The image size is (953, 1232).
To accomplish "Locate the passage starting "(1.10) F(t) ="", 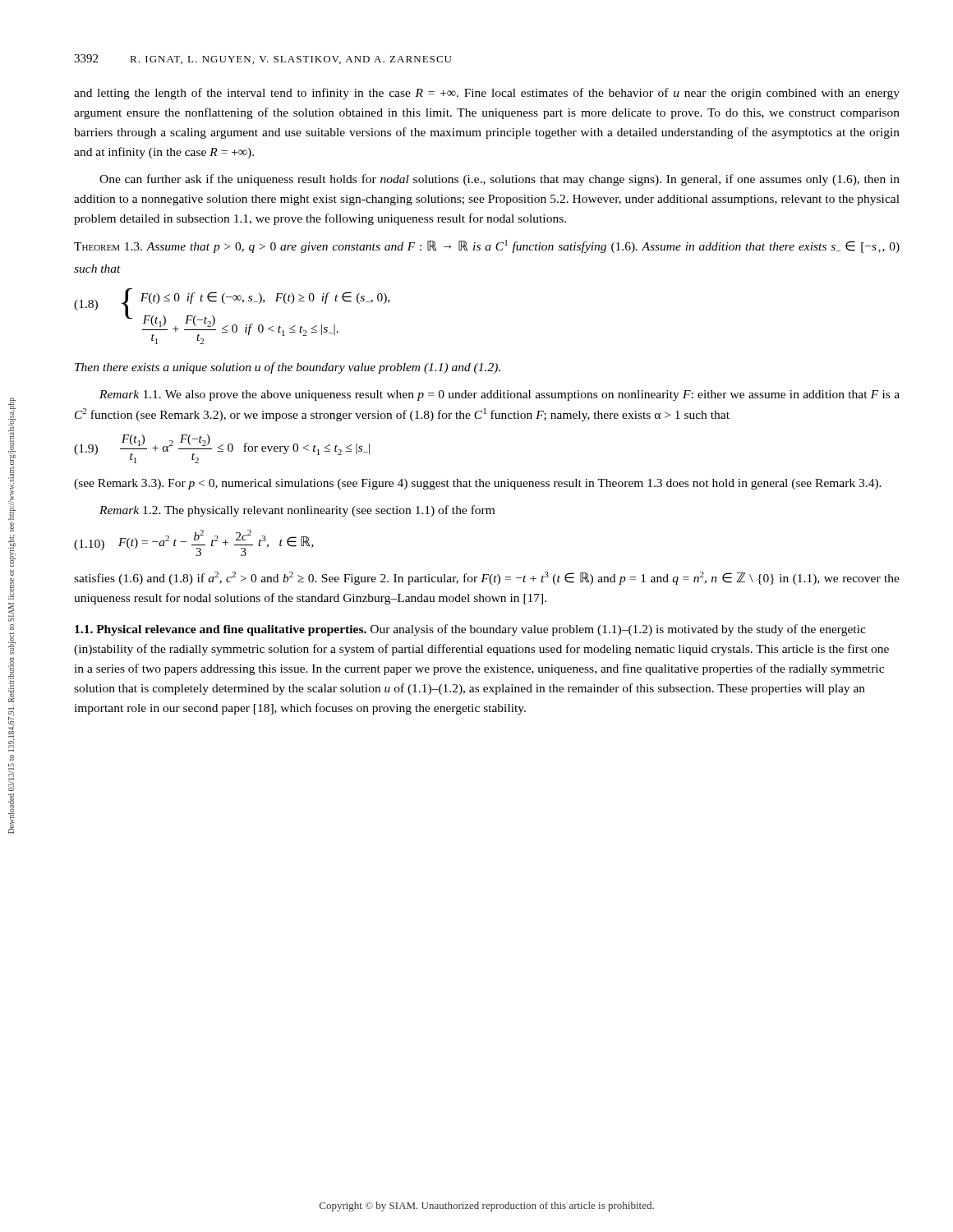I will pos(194,543).
